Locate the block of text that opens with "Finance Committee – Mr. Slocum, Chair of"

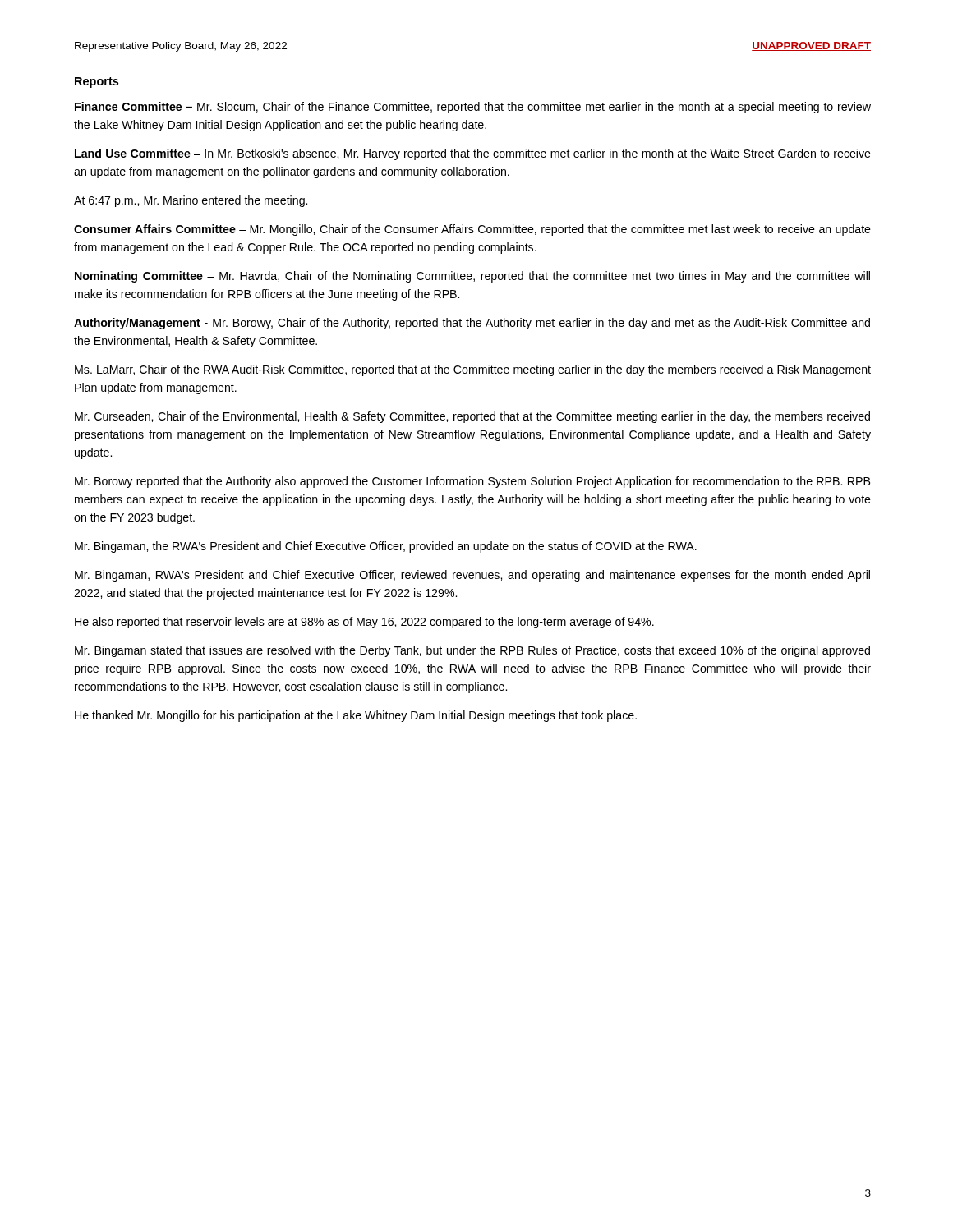pos(472,116)
